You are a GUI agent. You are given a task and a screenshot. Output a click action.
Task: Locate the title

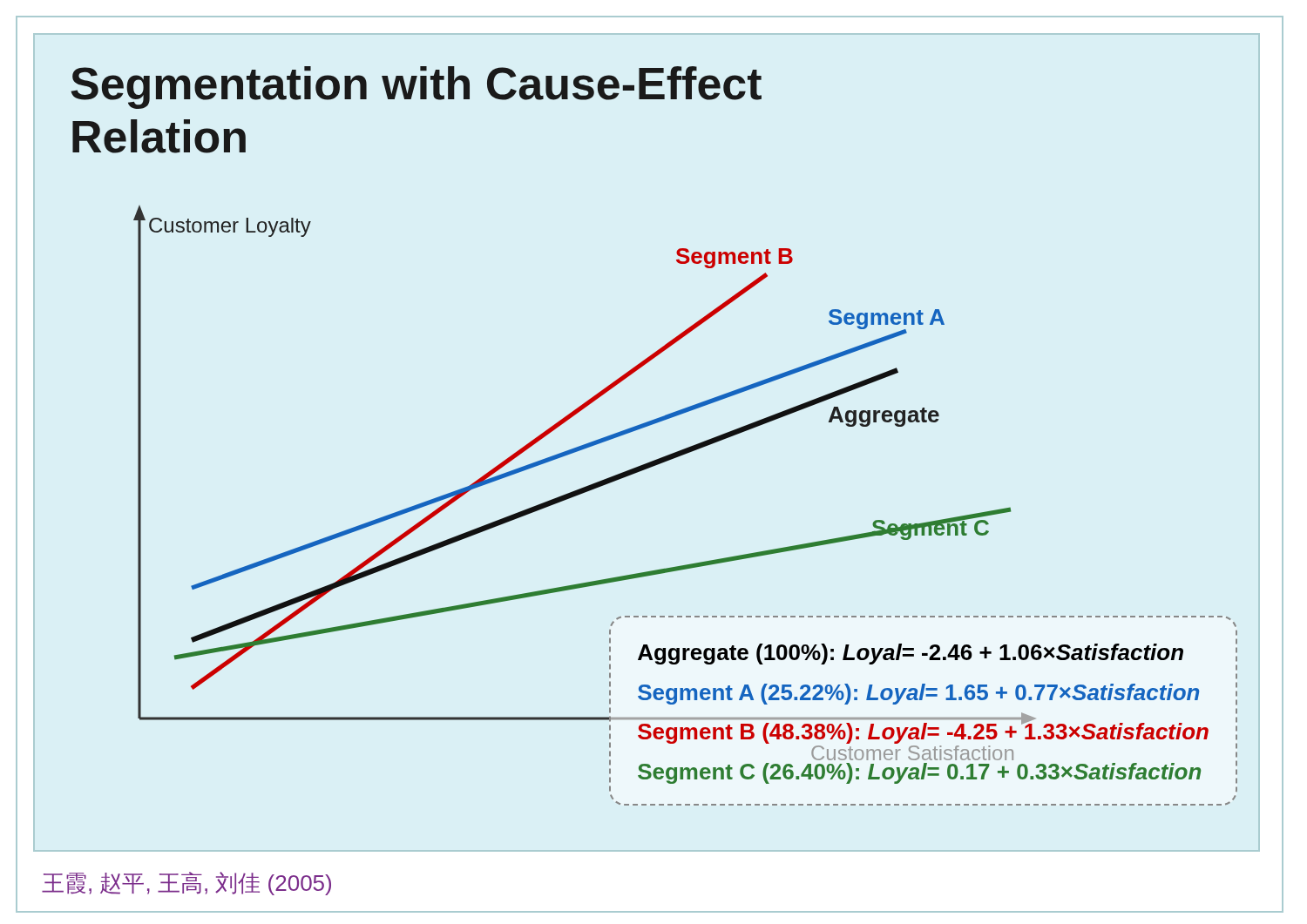[416, 111]
